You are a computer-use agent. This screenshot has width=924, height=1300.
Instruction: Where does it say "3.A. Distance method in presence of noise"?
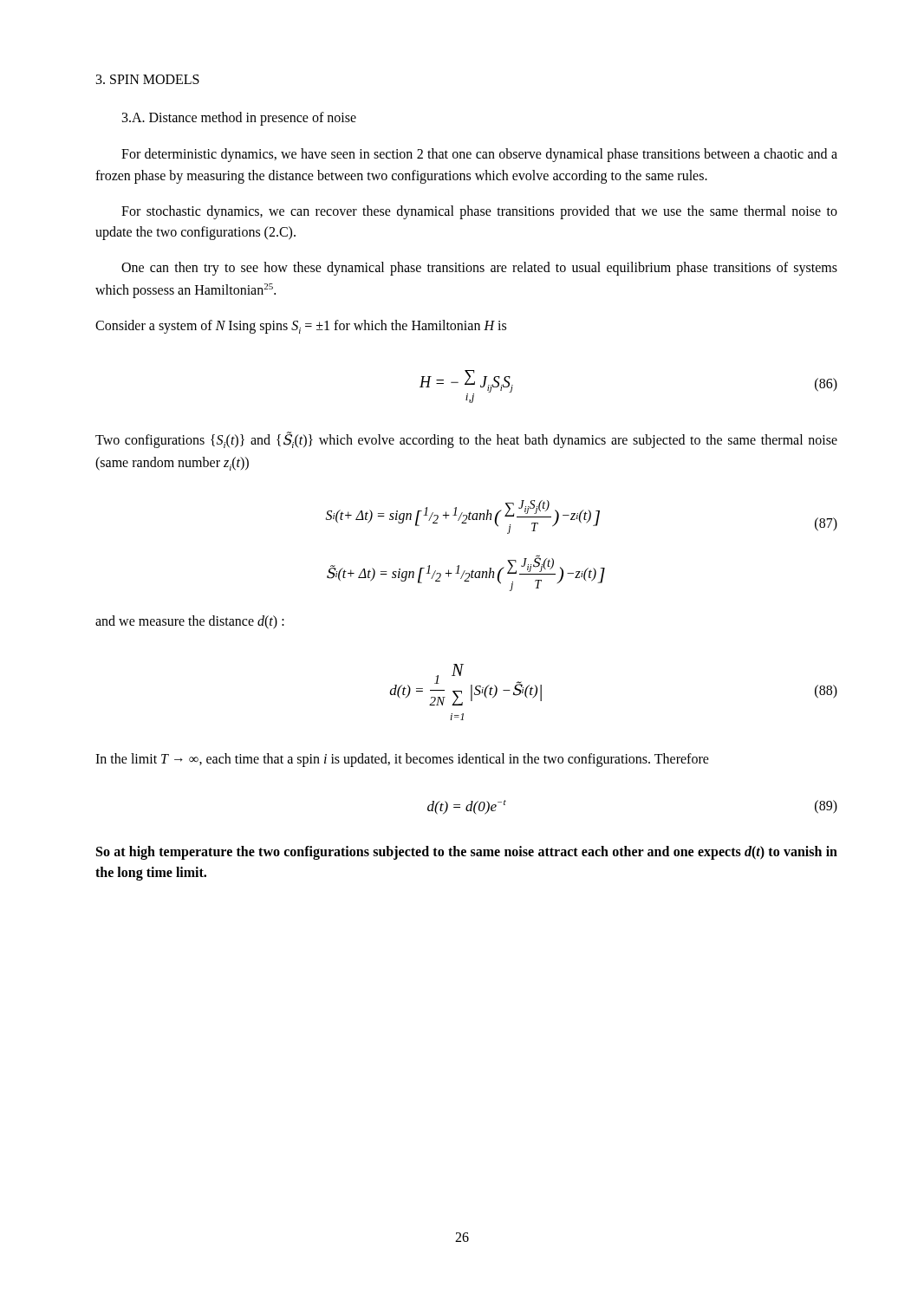pyautogui.click(x=239, y=117)
